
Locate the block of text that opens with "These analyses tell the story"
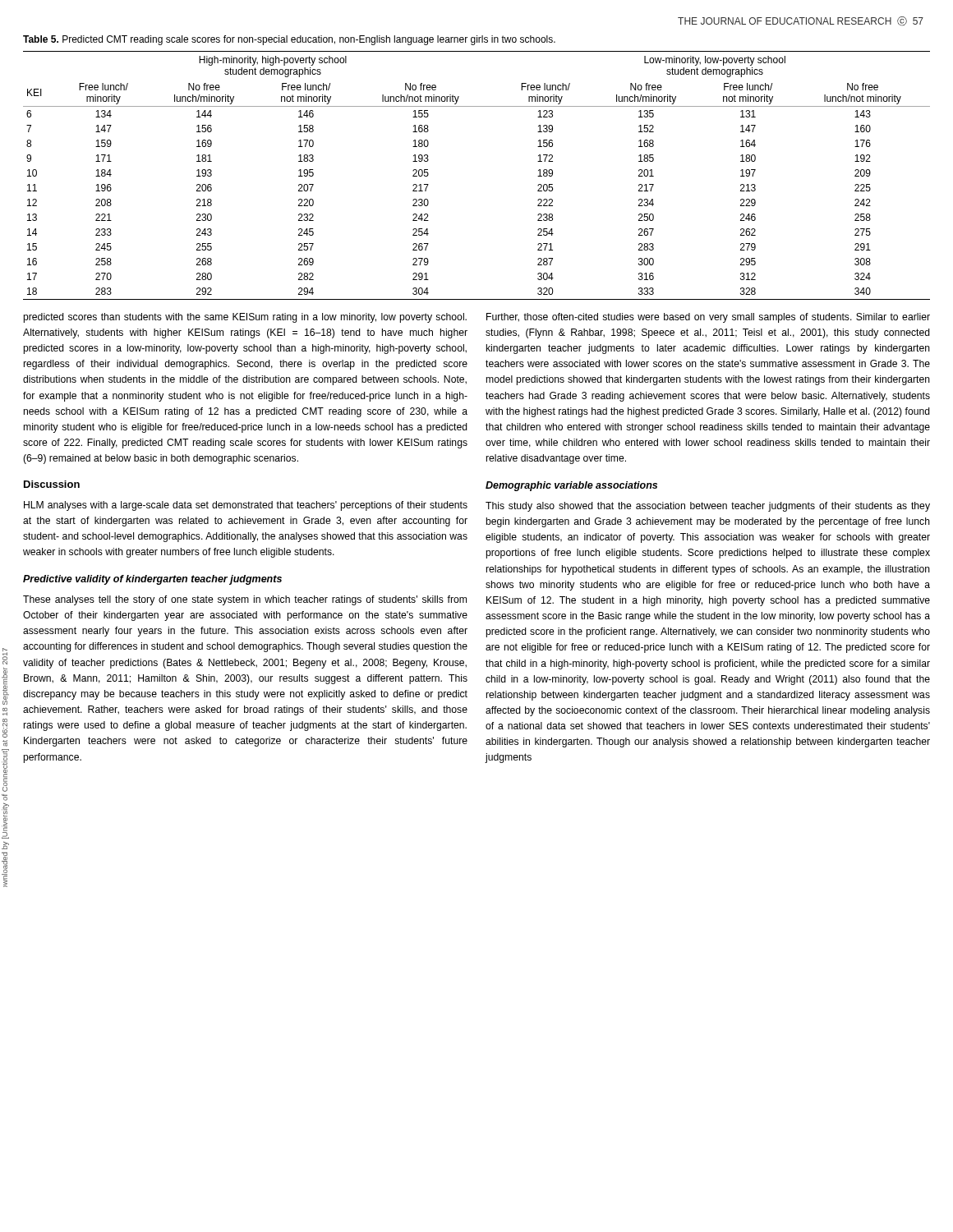(x=245, y=679)
